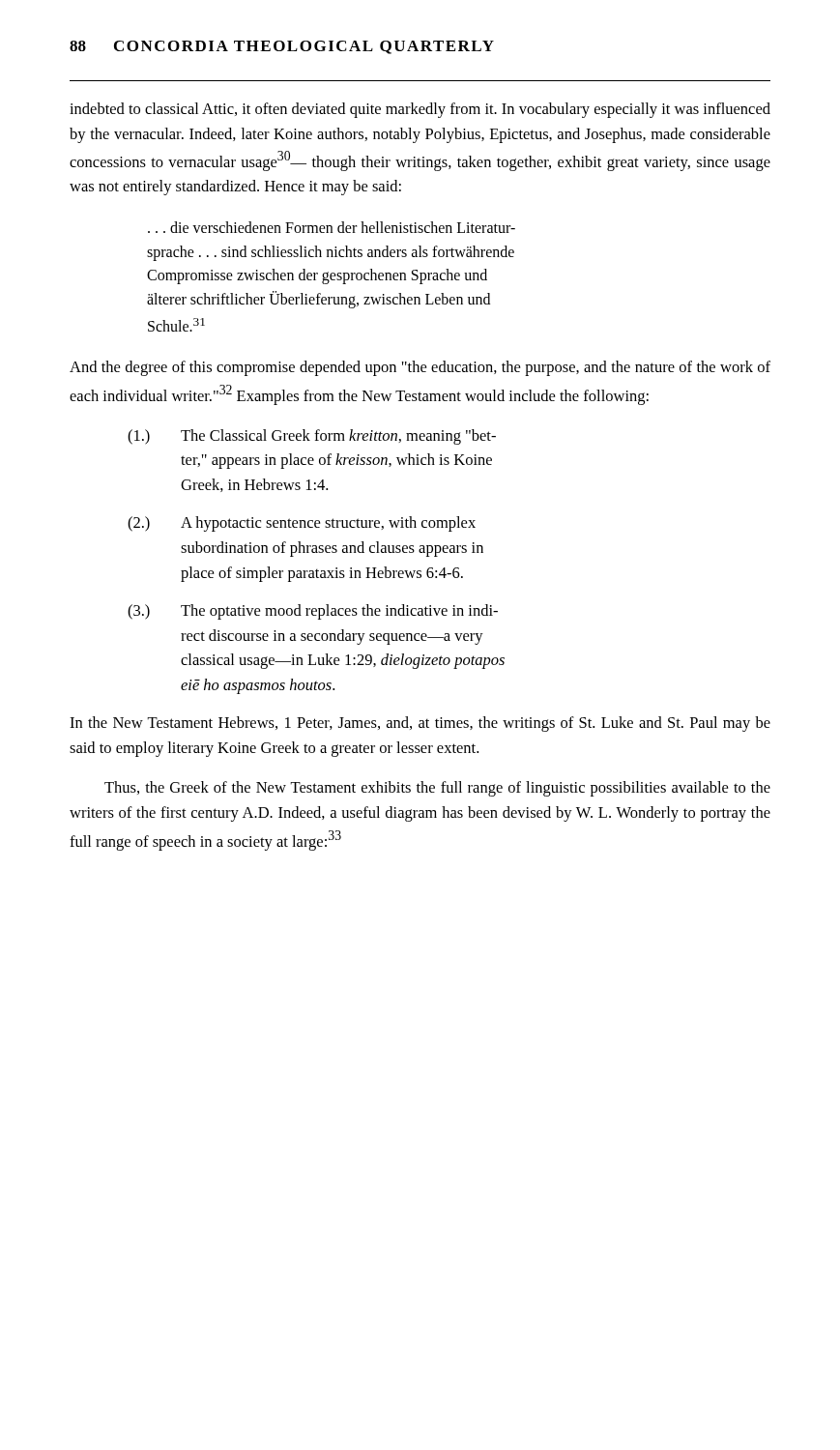
Task: Select the region starting "(1.) The Classical"
Action: 449,460
